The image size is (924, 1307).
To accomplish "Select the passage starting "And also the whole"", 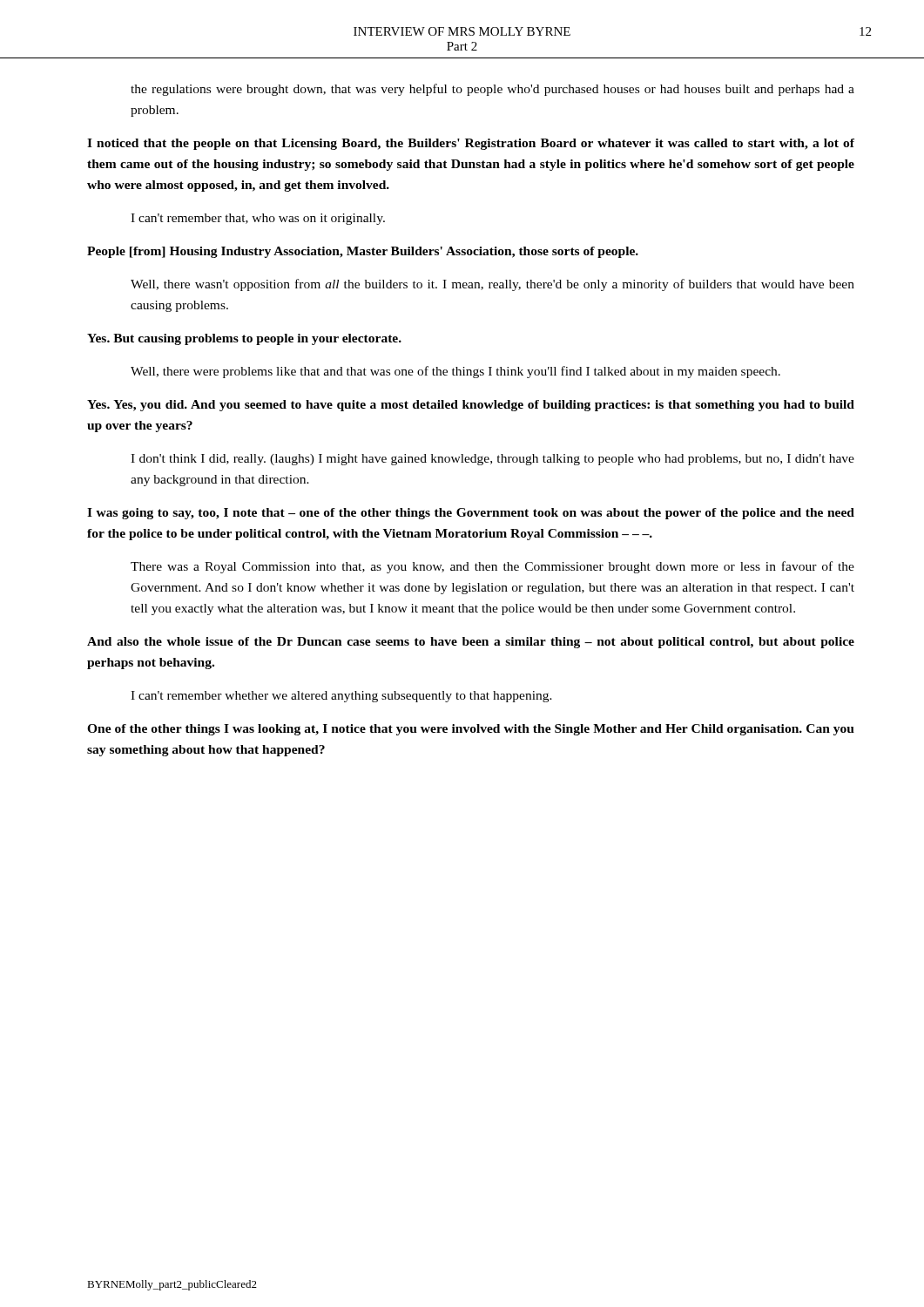I will [471, 652].
